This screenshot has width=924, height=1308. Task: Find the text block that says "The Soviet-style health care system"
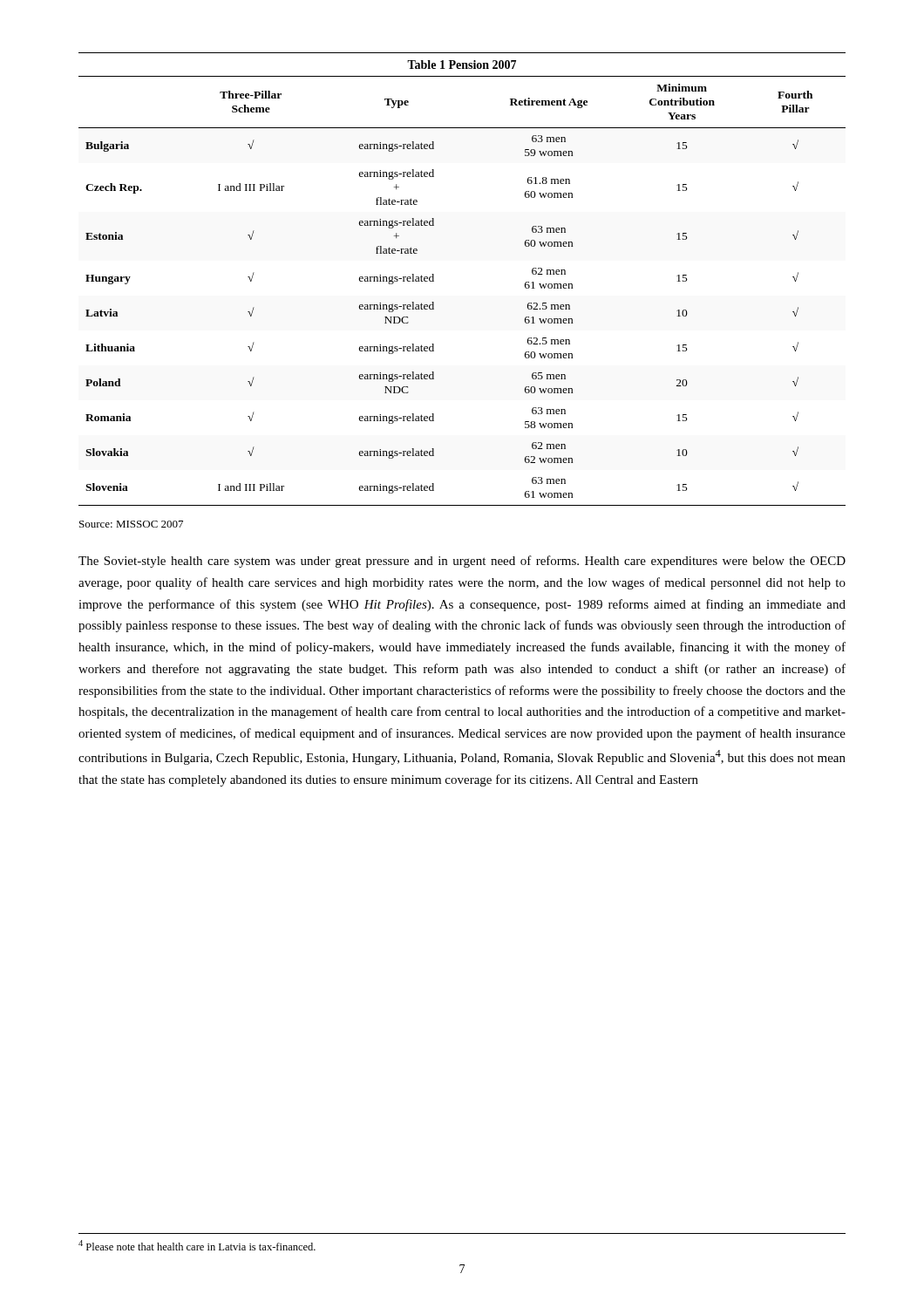point(462,670)
